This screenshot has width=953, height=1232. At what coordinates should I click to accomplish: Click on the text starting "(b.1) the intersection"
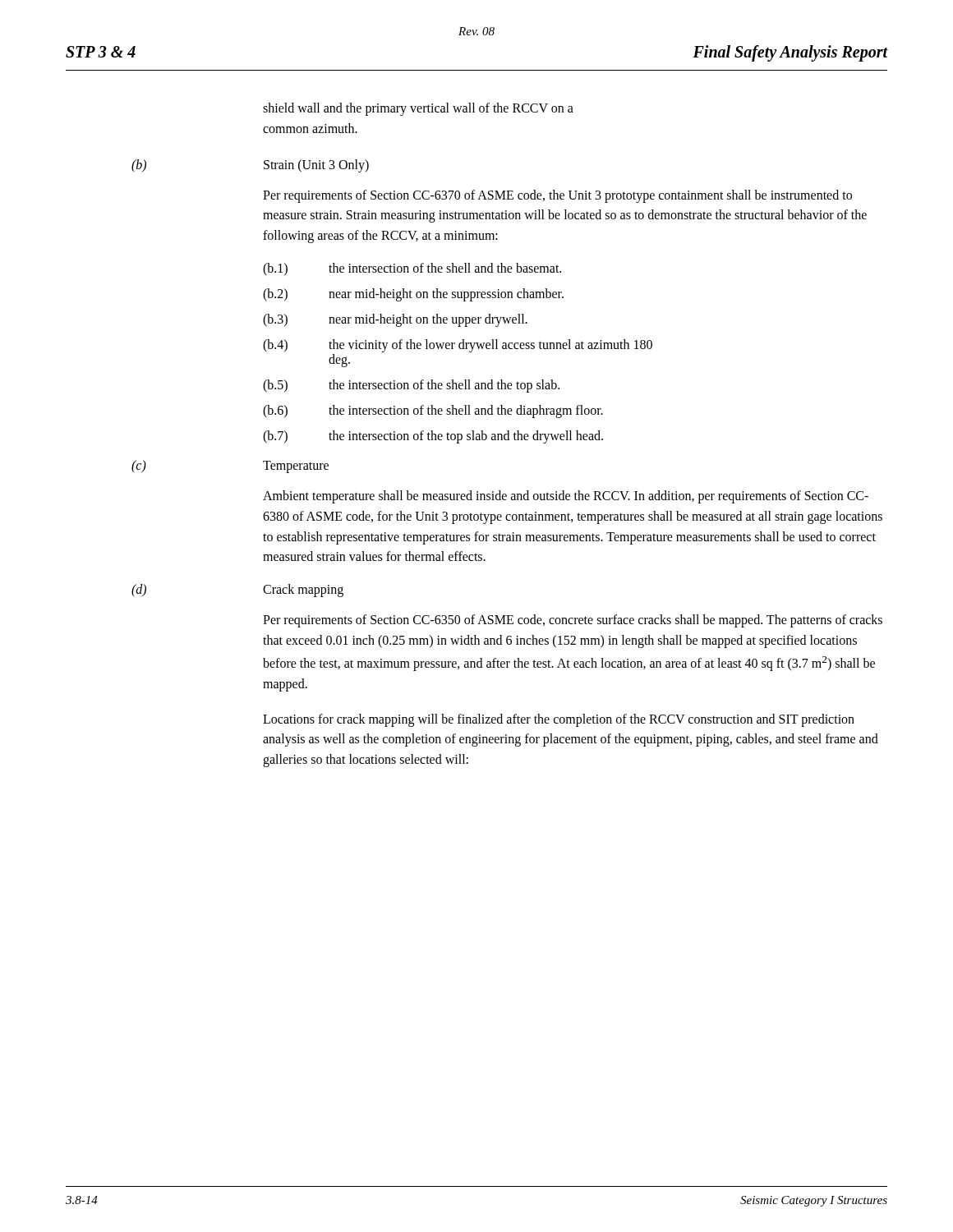(x=412, y=269)
